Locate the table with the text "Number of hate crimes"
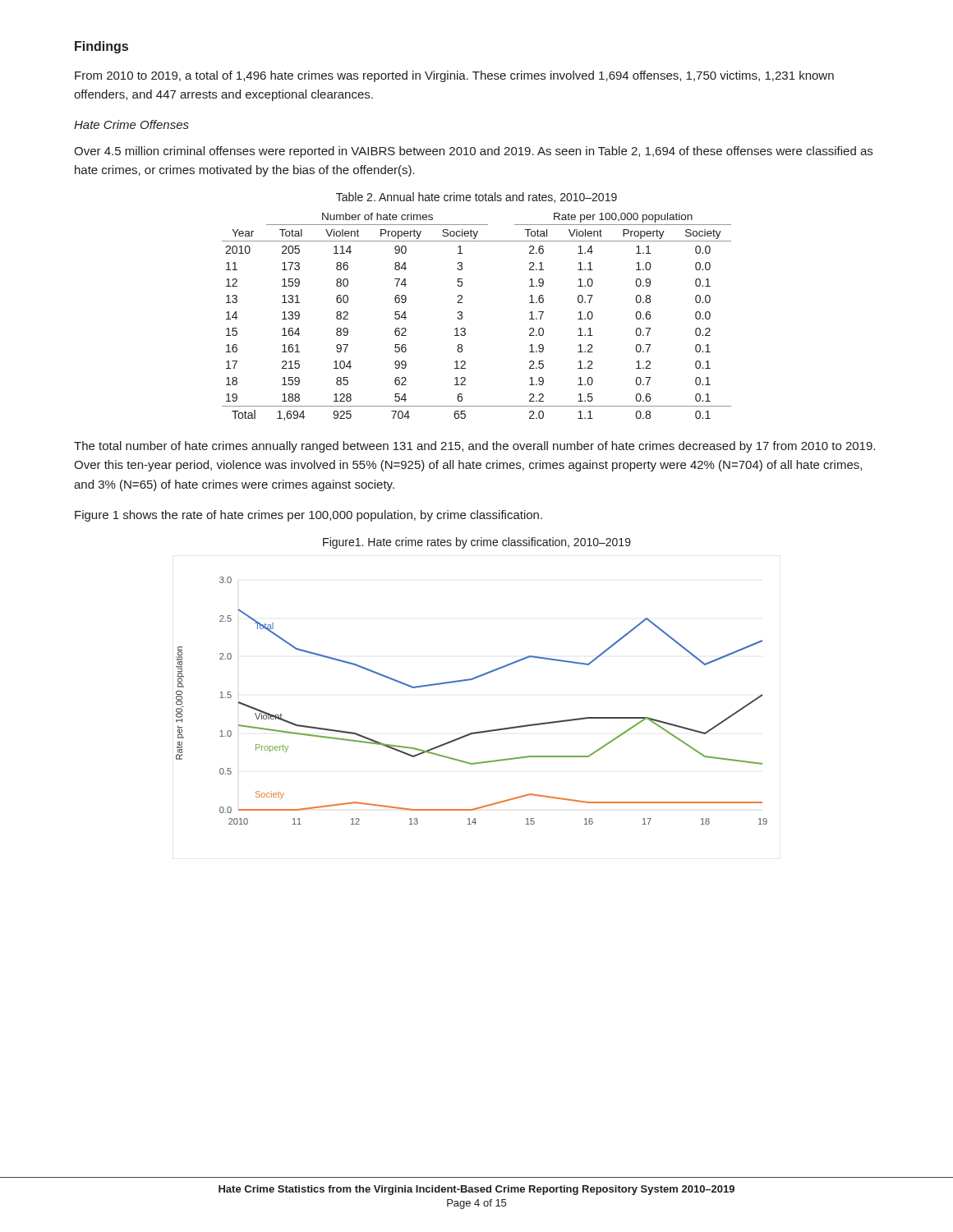This screenshot has height=1232, width=953. (476, 316)
